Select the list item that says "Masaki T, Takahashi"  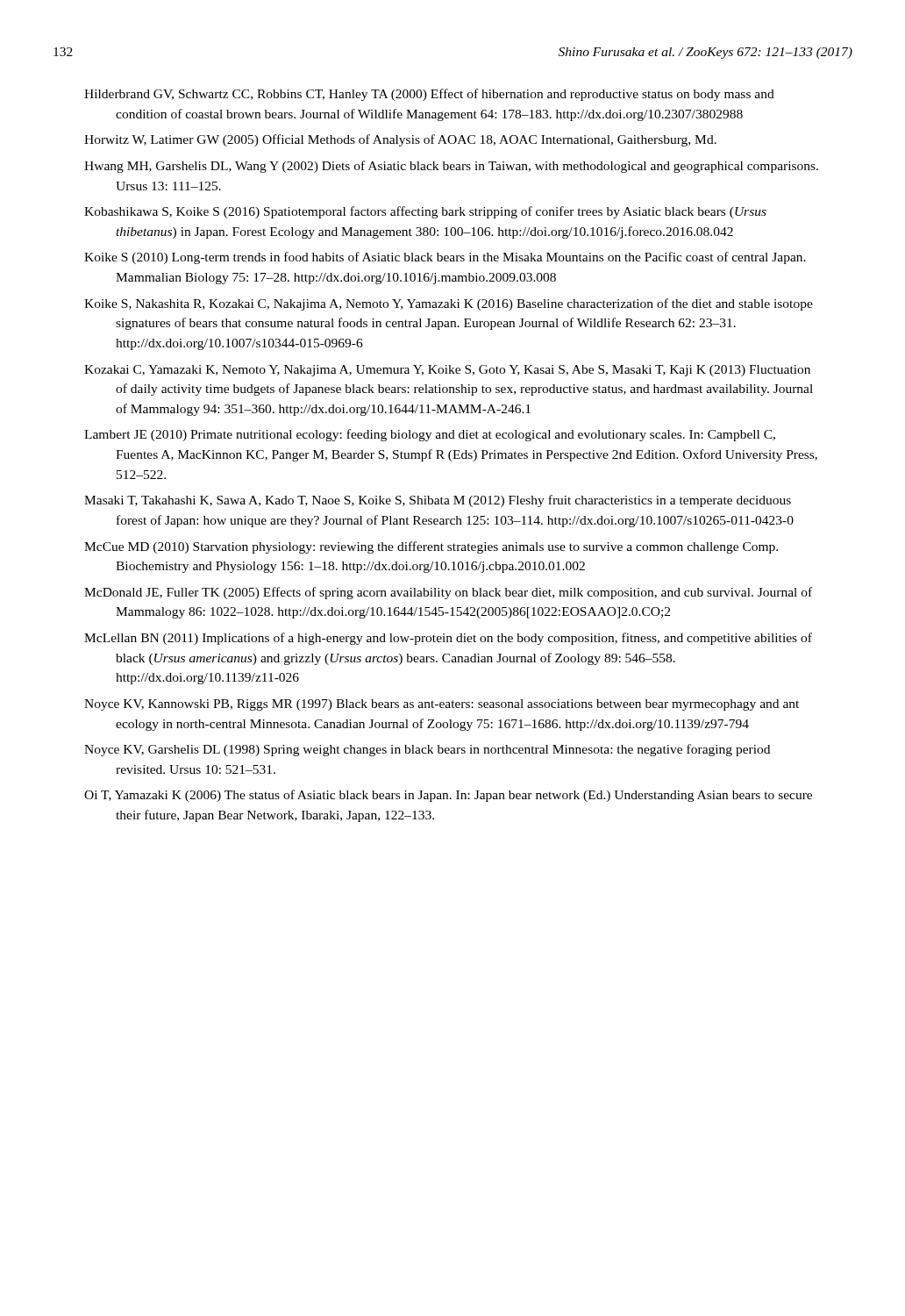[439, 510]
